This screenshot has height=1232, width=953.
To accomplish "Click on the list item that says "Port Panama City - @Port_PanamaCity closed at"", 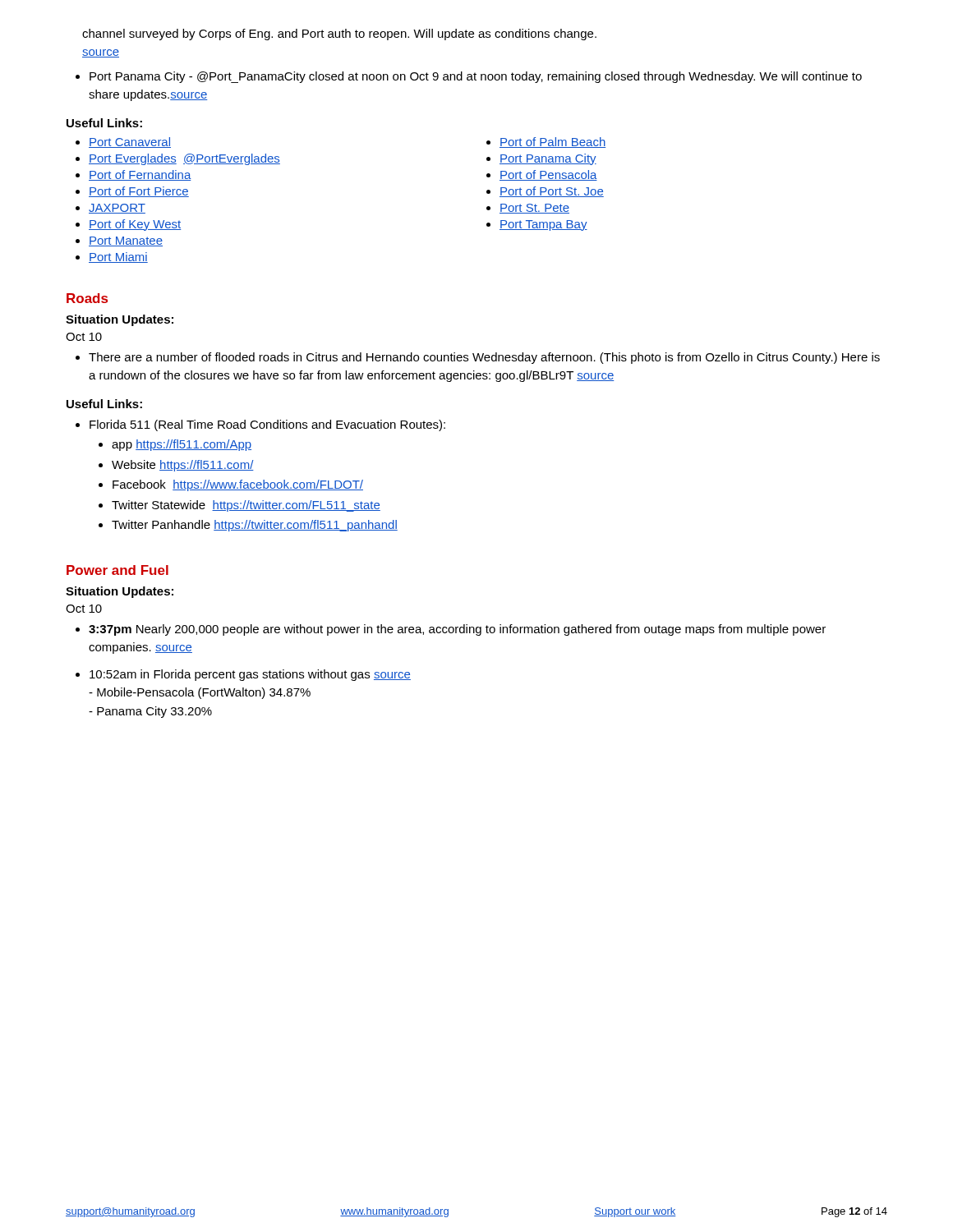I will [x=476, y=85].
